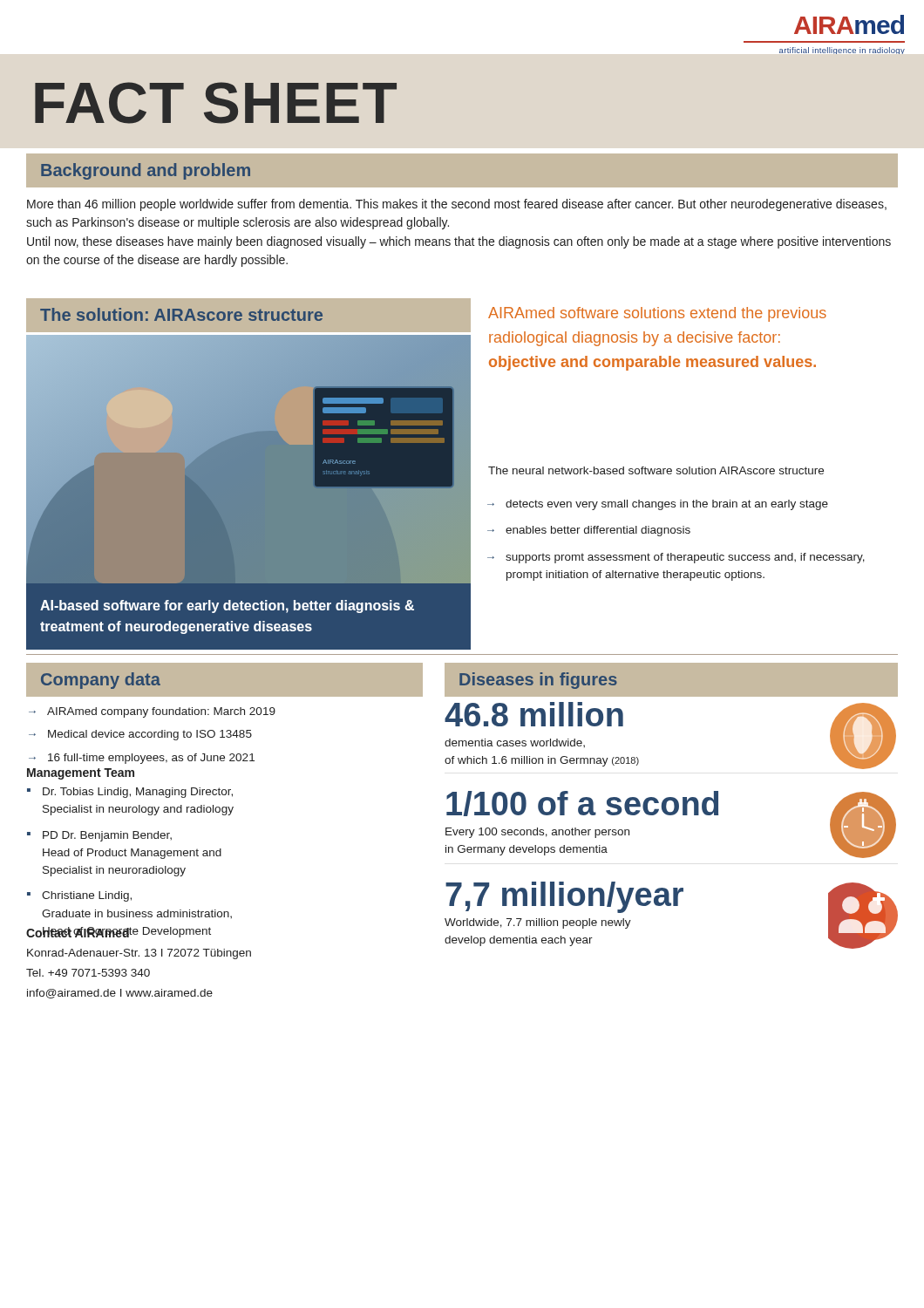Click on the section header that reads "Background and problem"
Image resolution: width=924 pixels, height=1308 pixels.
146,170
